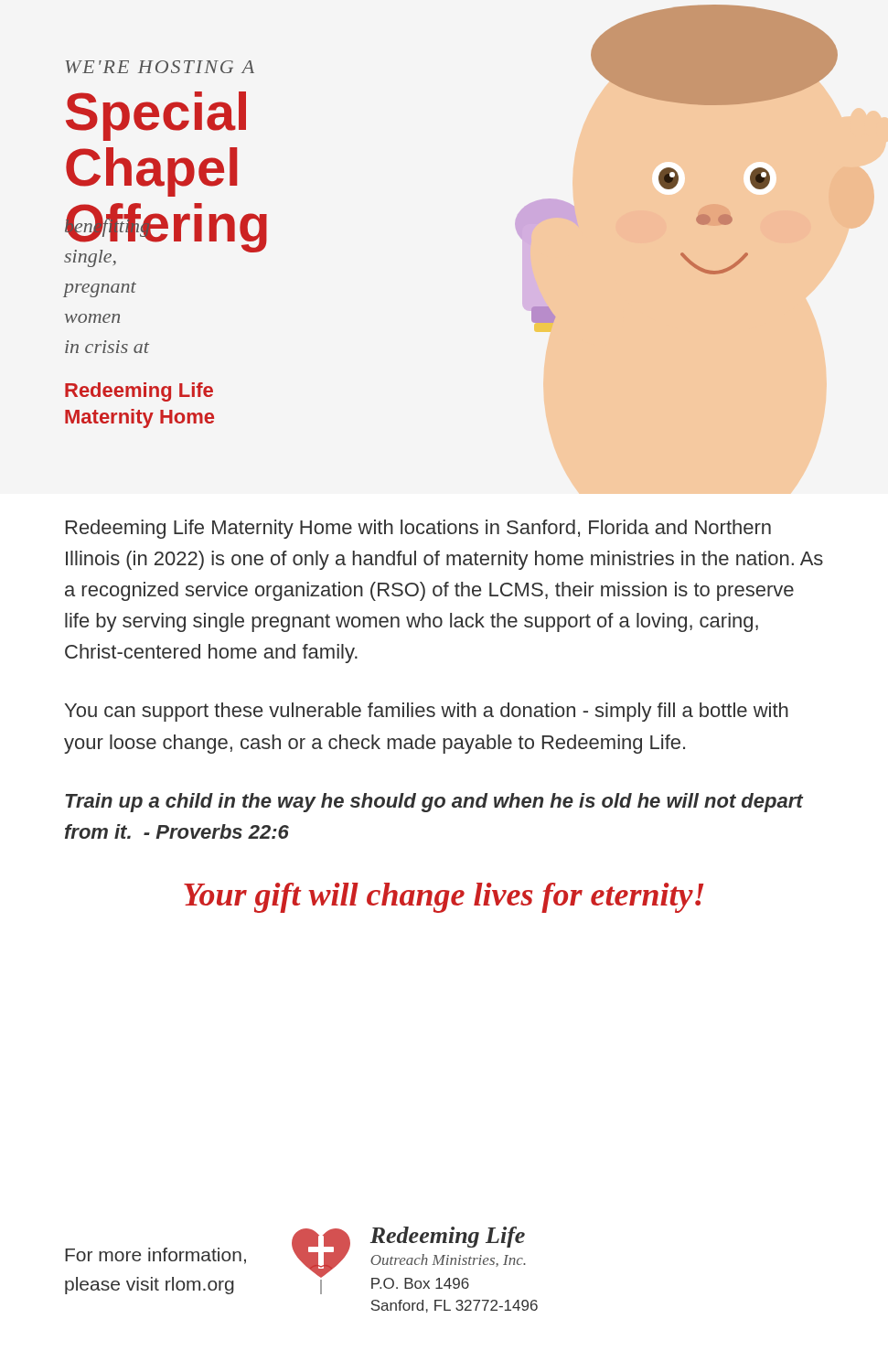Navigate to the passage starting "Train up a child"

(433, 816)
